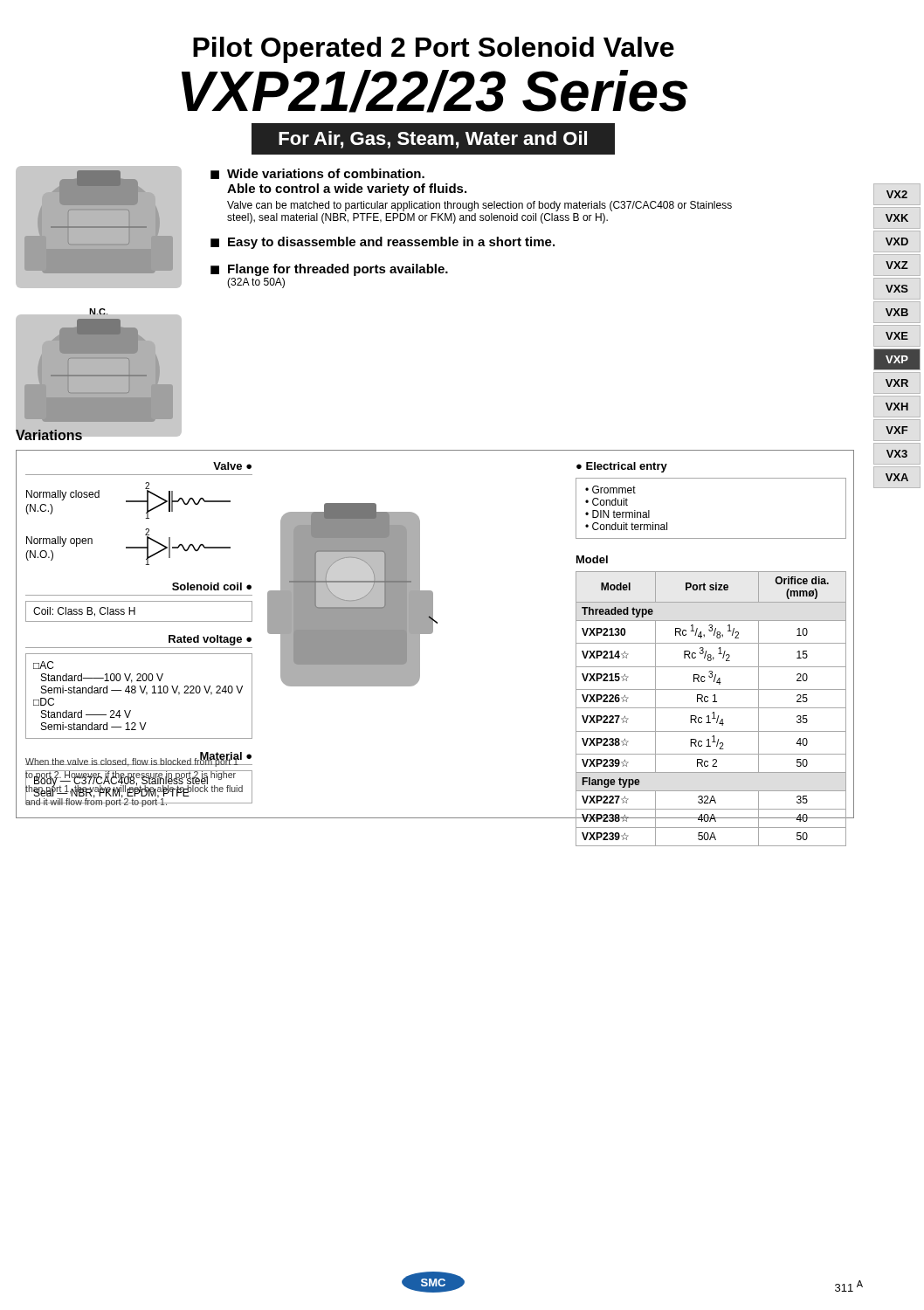Select the list item containing "■ Flange for threaded ports available."
The image size is (924, 1310).
click(329, 275)
